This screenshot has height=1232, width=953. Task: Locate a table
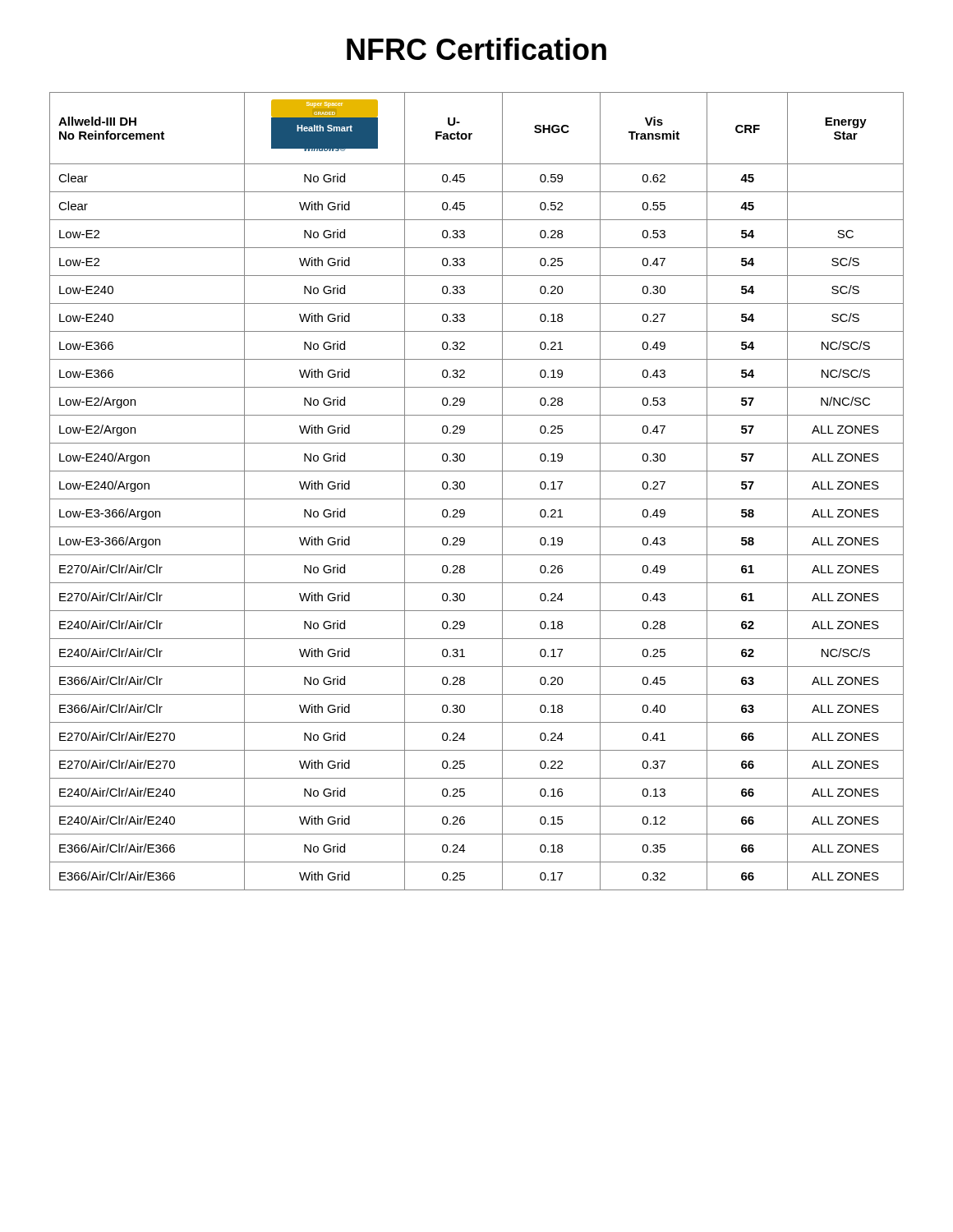(x=476, y=491)
